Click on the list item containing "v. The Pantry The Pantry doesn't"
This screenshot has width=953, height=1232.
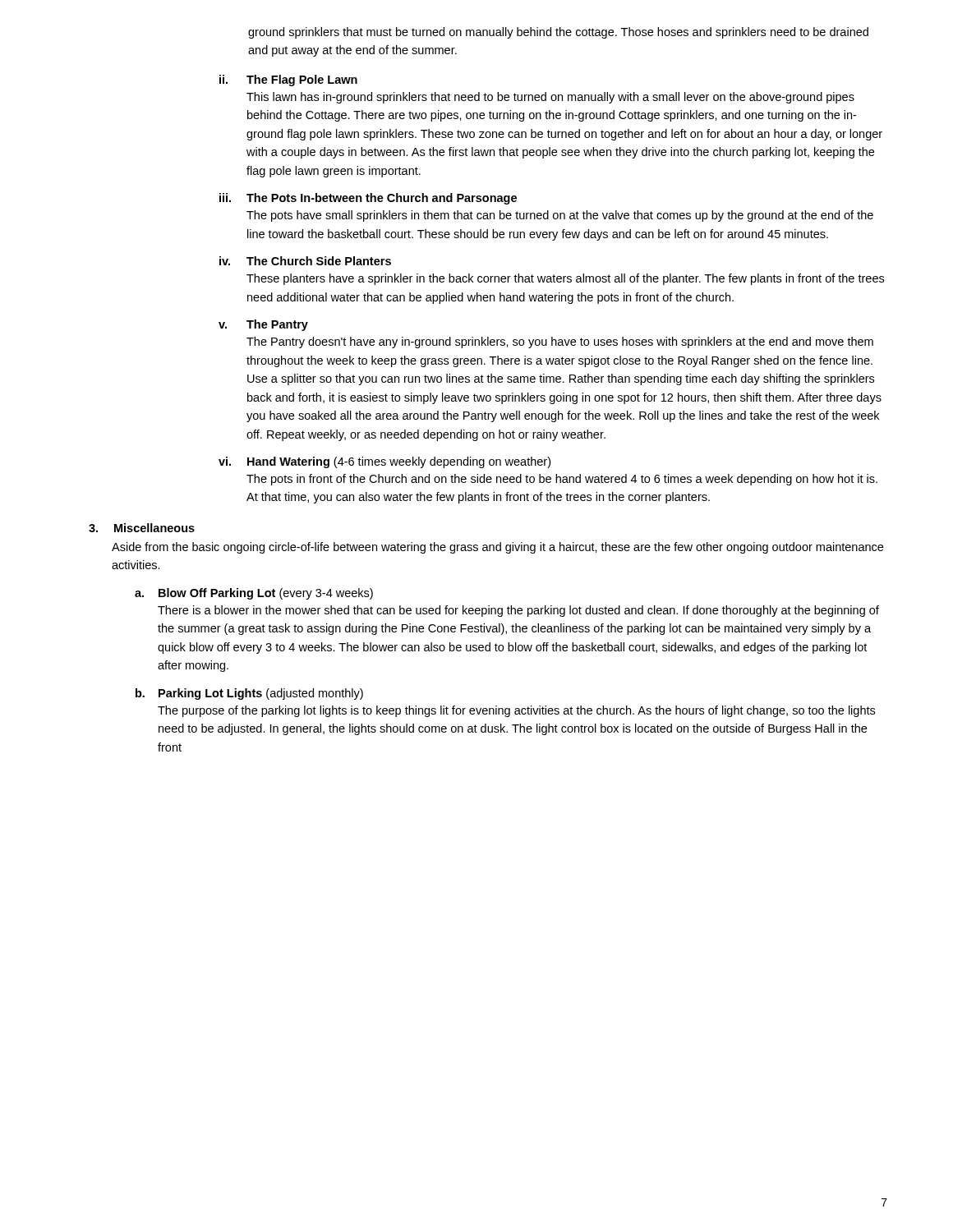553,381
